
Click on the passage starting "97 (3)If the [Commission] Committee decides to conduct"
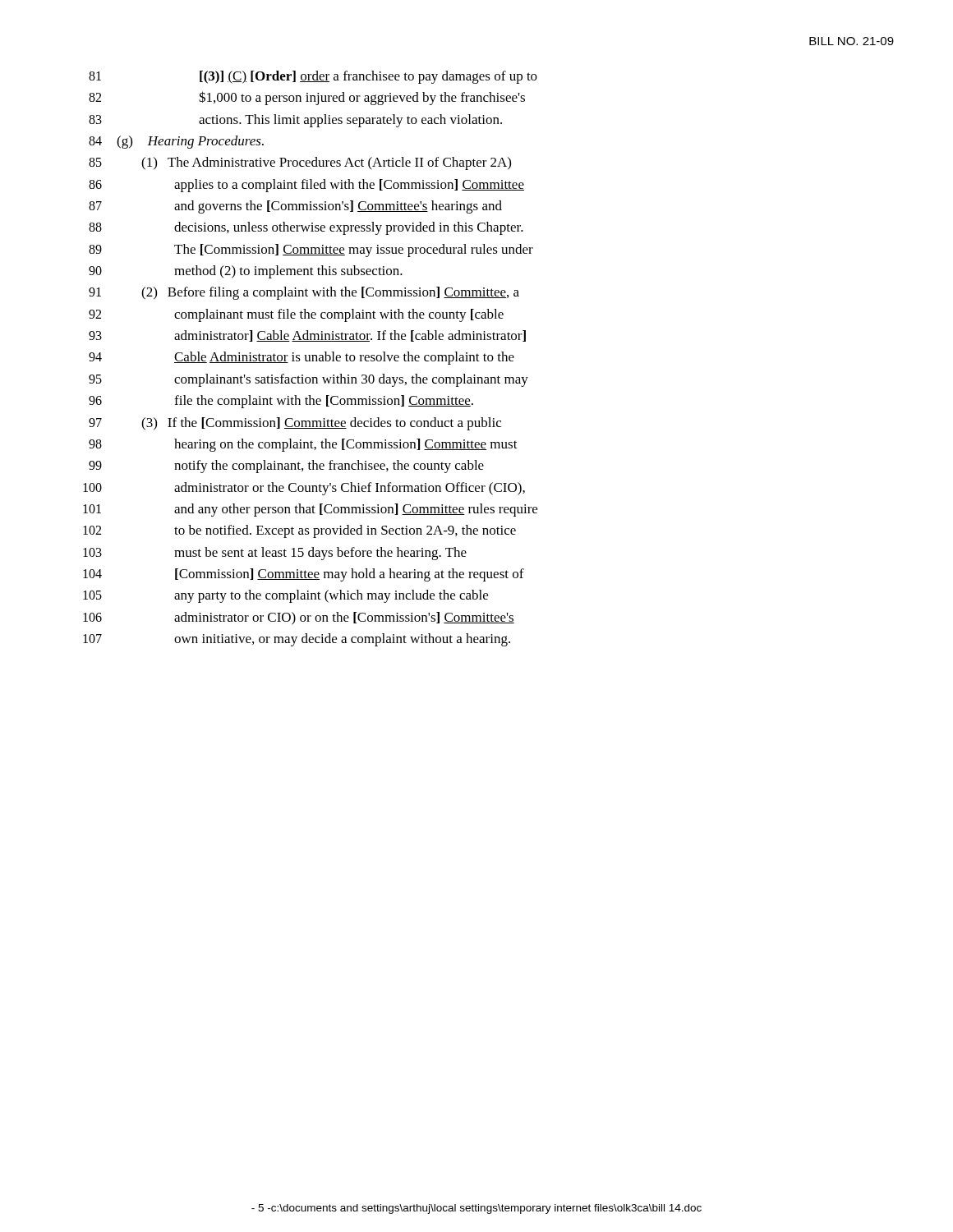(476, 423)
